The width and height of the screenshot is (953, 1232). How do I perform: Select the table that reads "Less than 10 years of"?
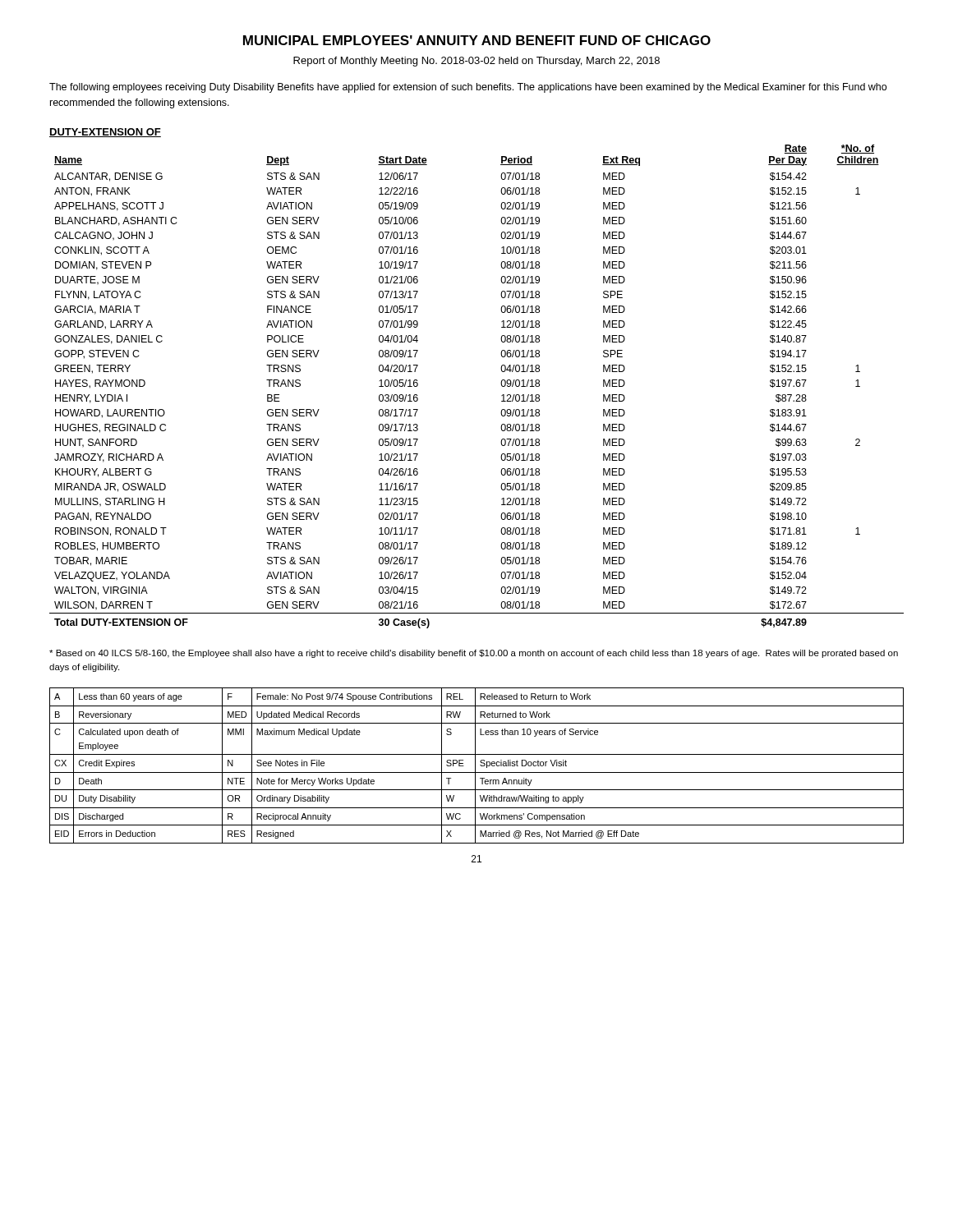476,765
